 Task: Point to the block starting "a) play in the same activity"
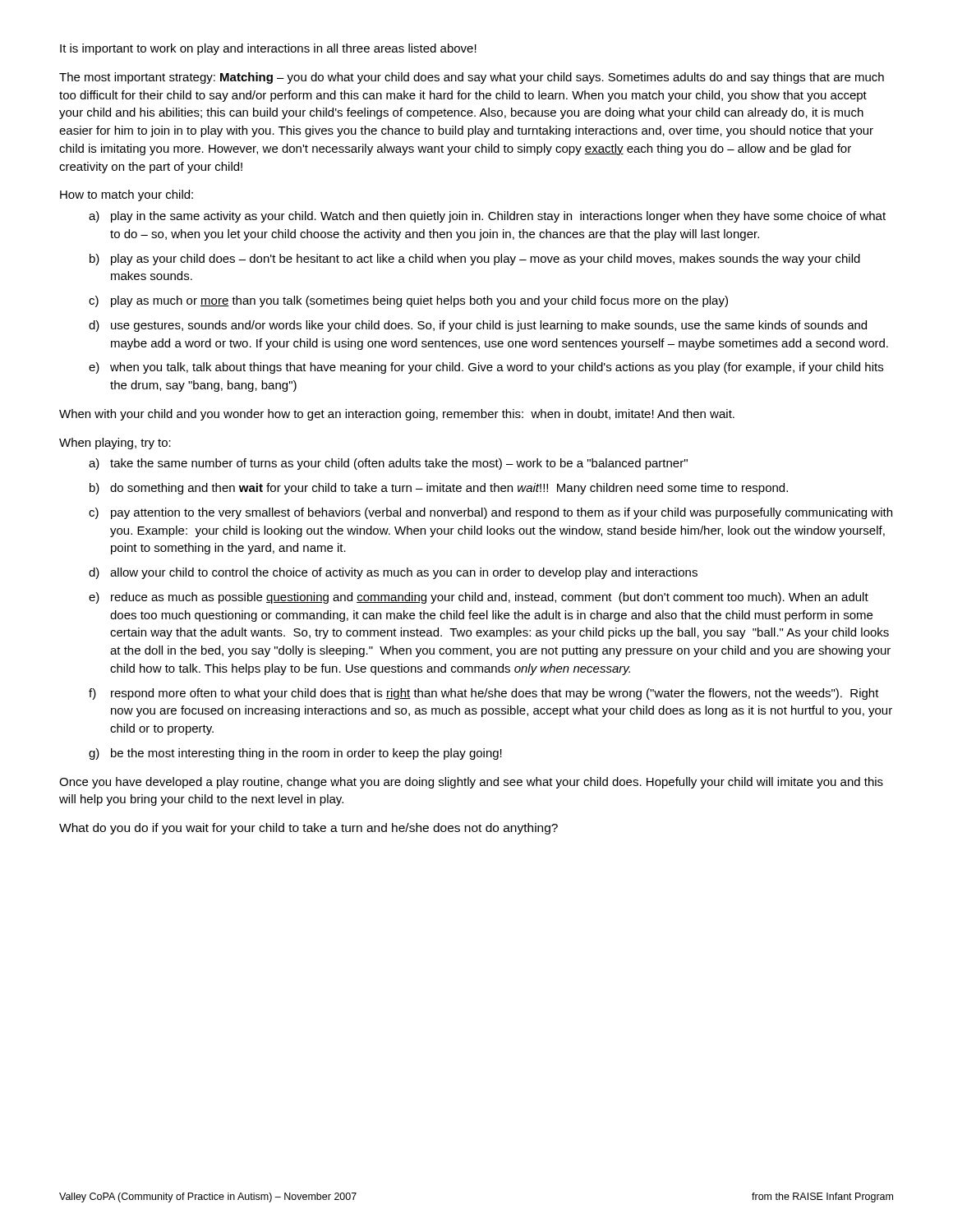(491, 225)
